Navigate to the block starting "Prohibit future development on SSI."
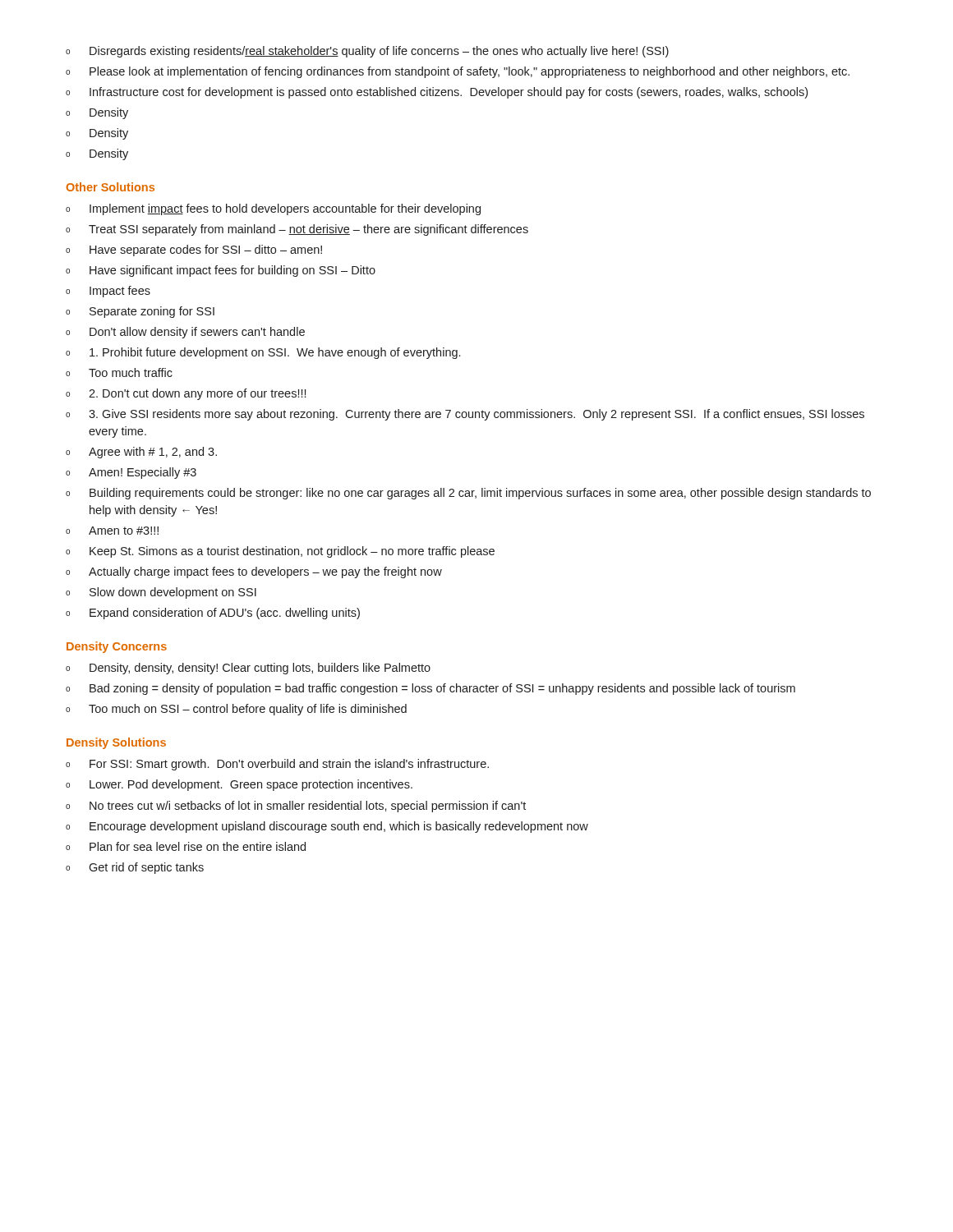 click(263, 353)
